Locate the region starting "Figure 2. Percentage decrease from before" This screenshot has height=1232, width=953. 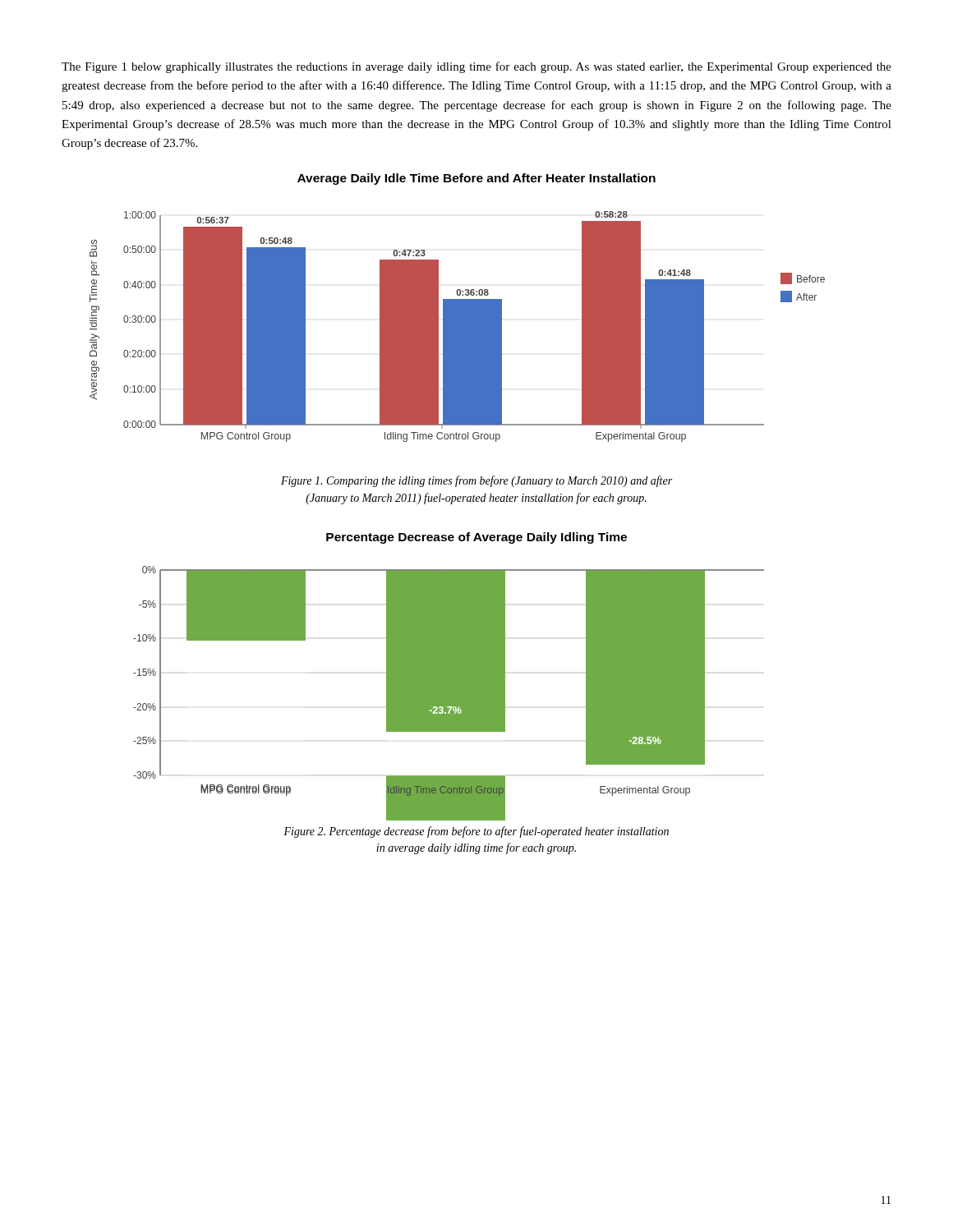(476, 840)
